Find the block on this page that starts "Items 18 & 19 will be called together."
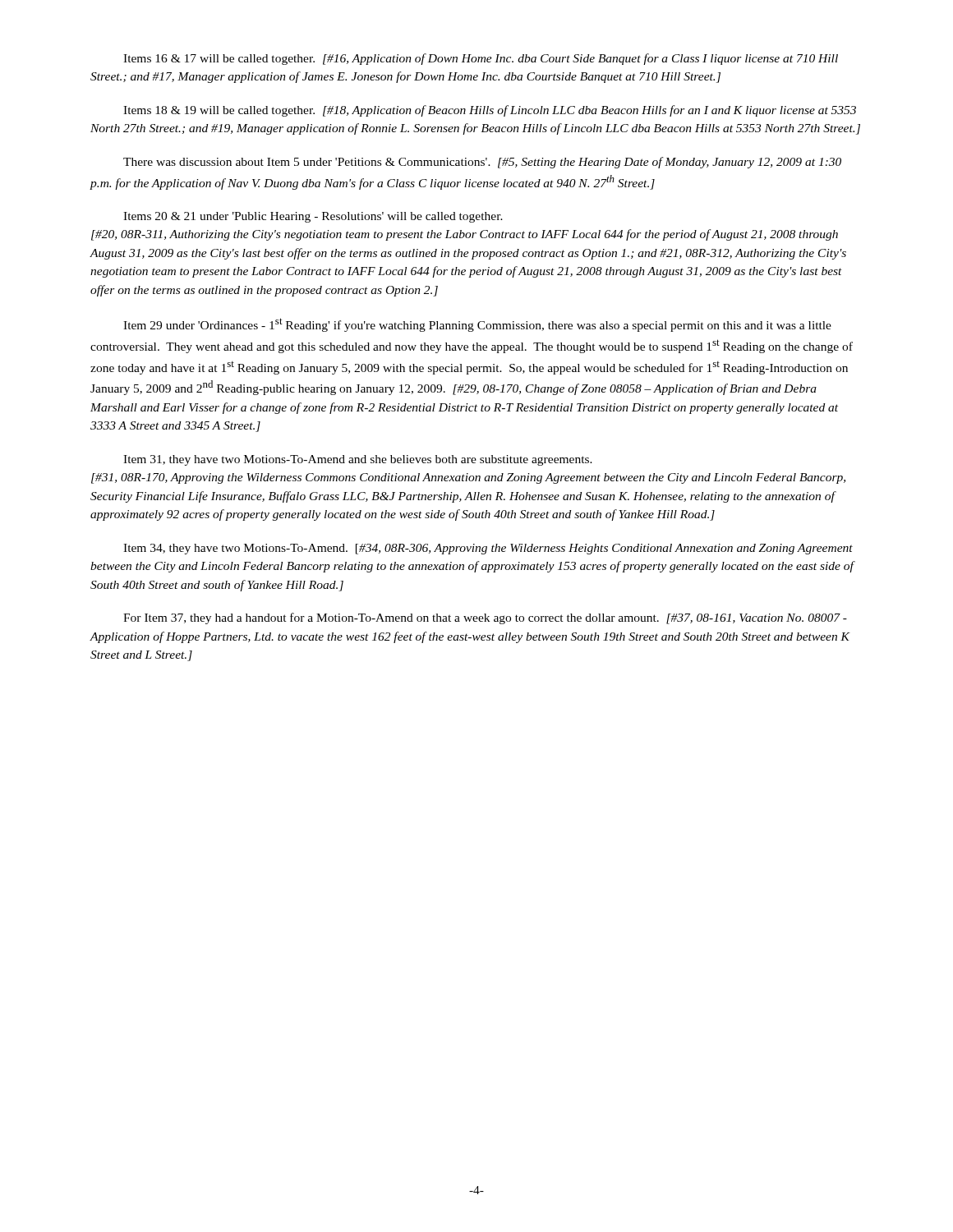The image size is (953, 1232). 476,119
